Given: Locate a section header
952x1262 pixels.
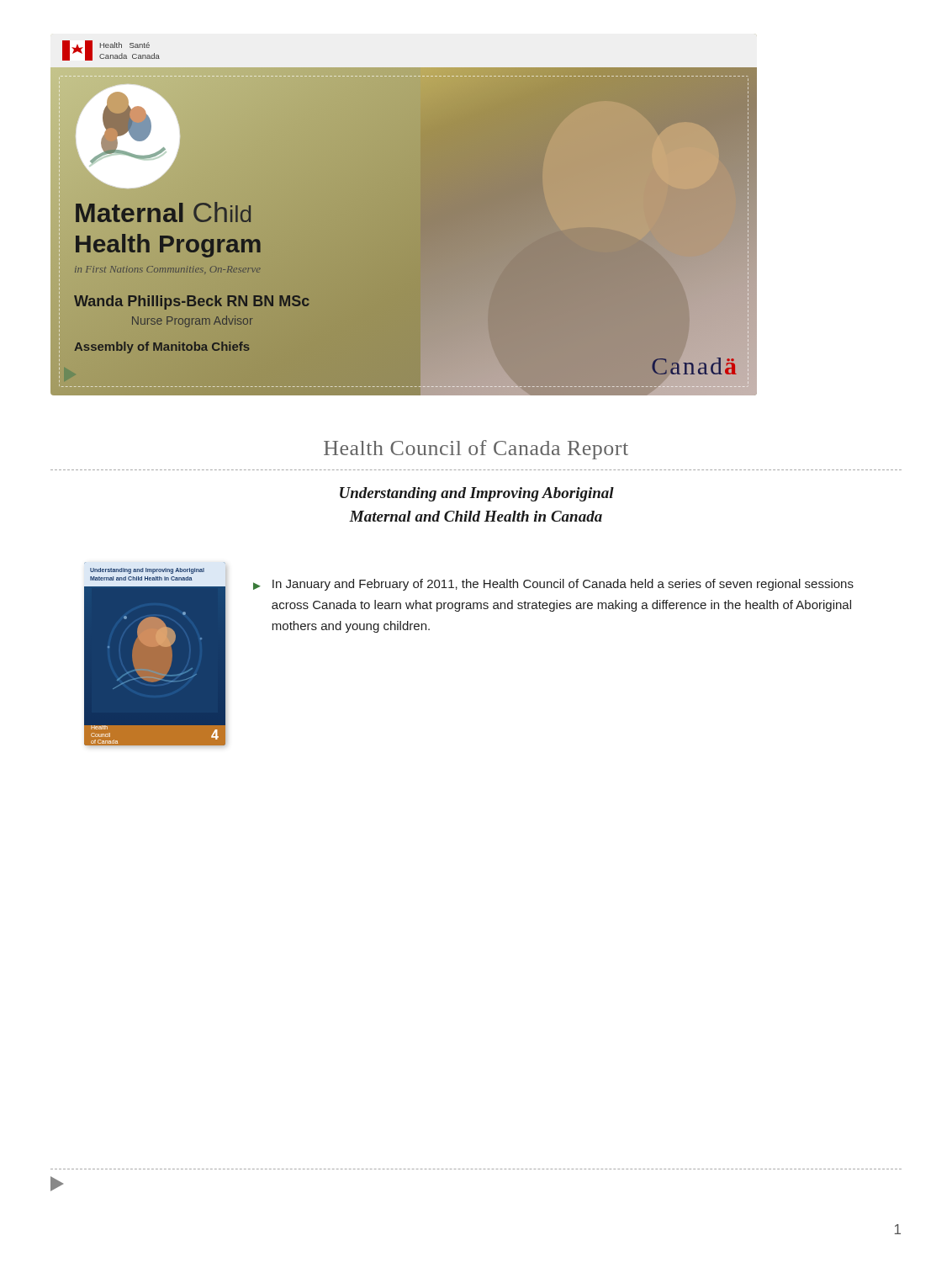Looking at the screenshot, I should pos(476,504).
